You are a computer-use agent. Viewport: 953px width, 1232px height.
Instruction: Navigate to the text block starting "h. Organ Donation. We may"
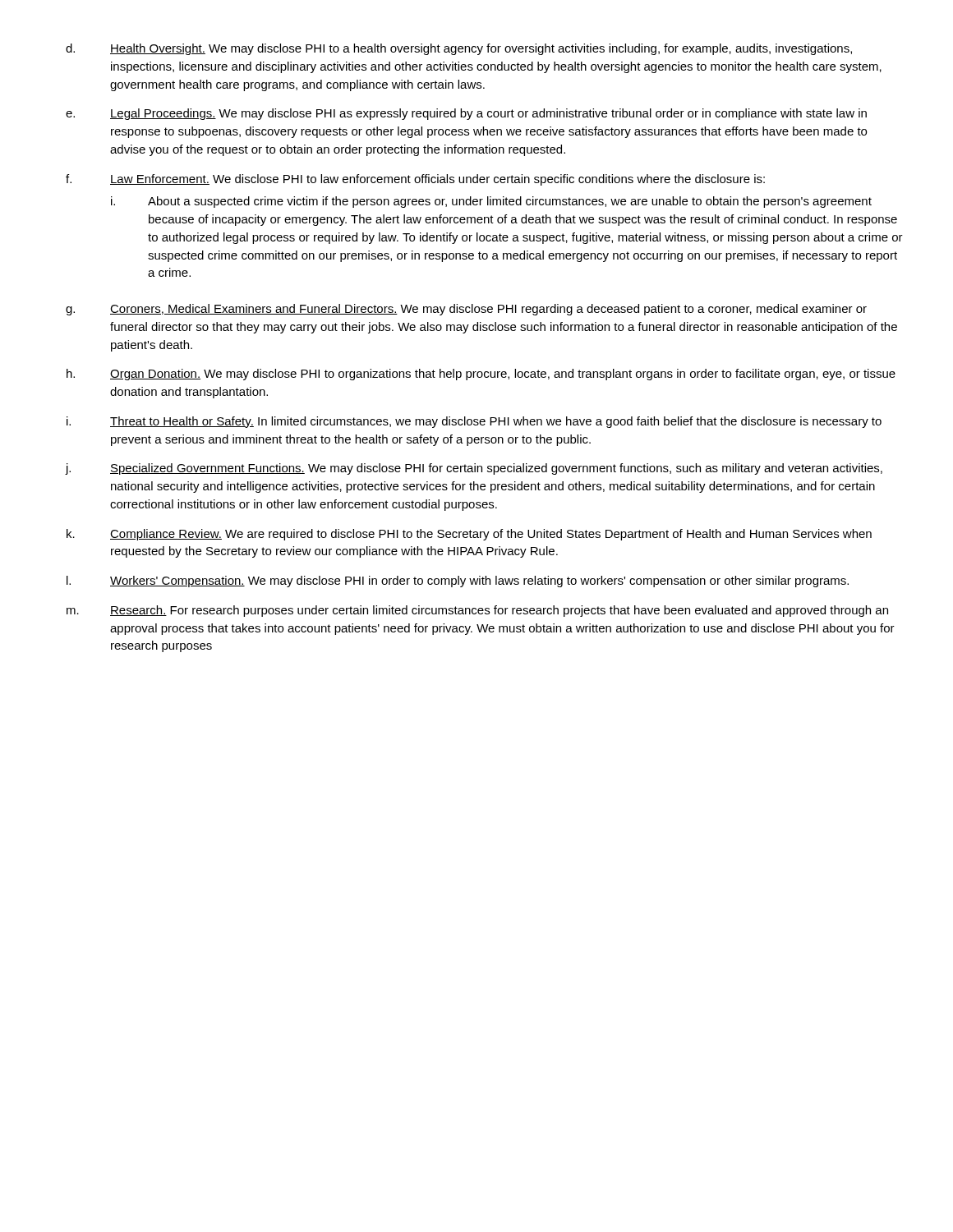tap(485, 383)
